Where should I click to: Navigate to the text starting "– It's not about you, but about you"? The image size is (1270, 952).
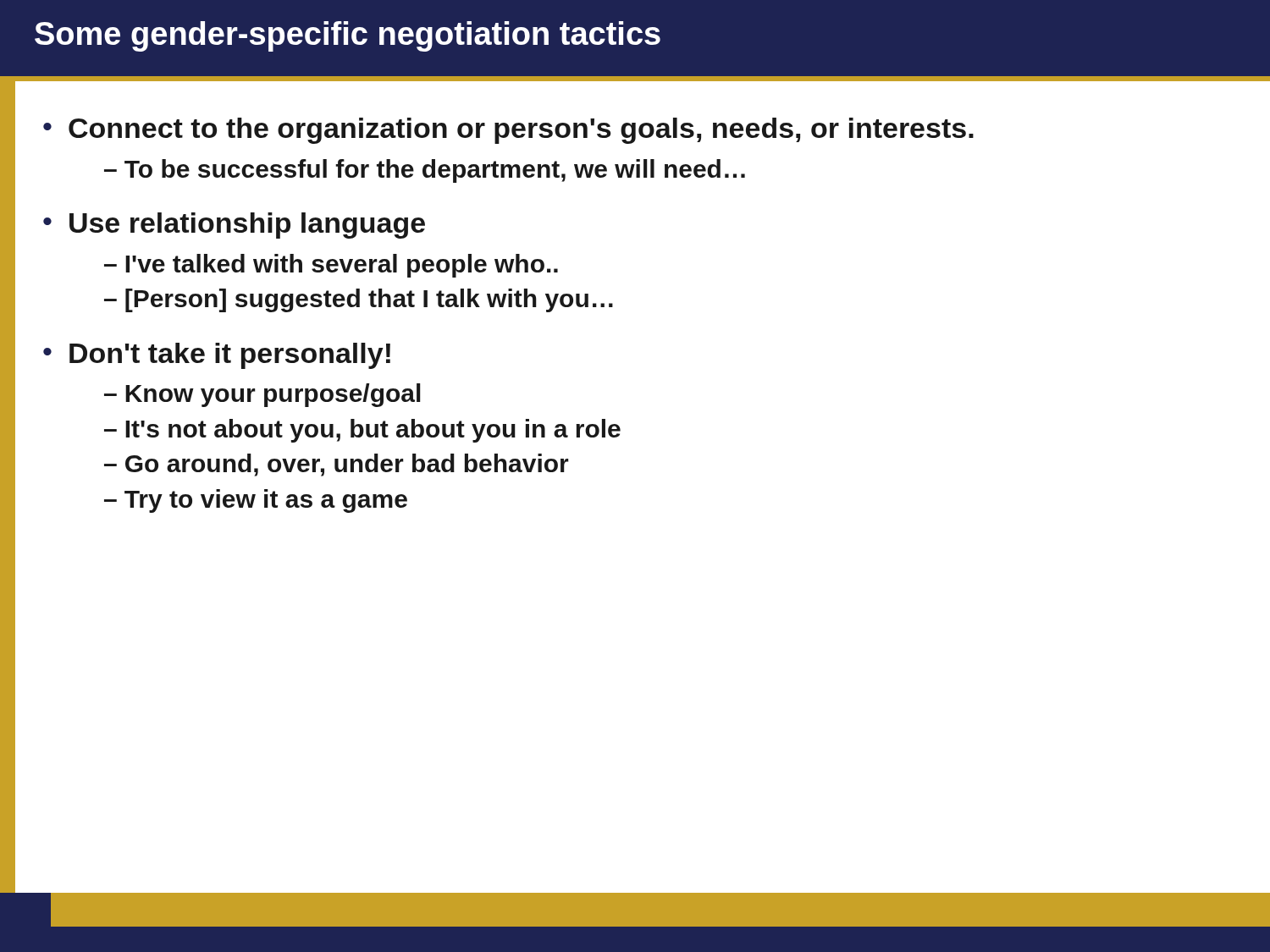click(362, 428)
